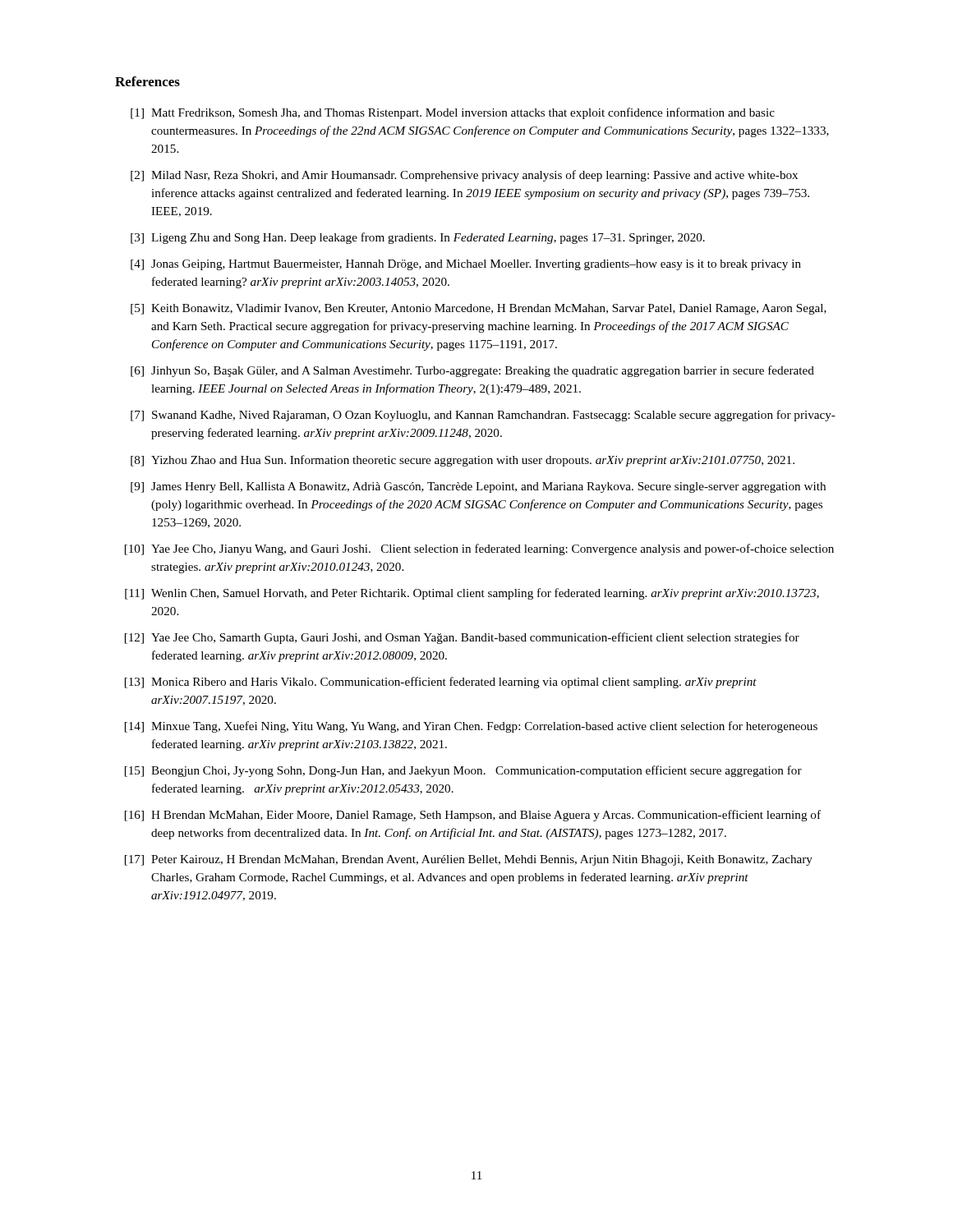953x1232 pixels.
Task: Click on the list item that says "[13] Monica Ribero and Haris Vikalo. Communication-efficient federated"
Action: pos(476,691)
